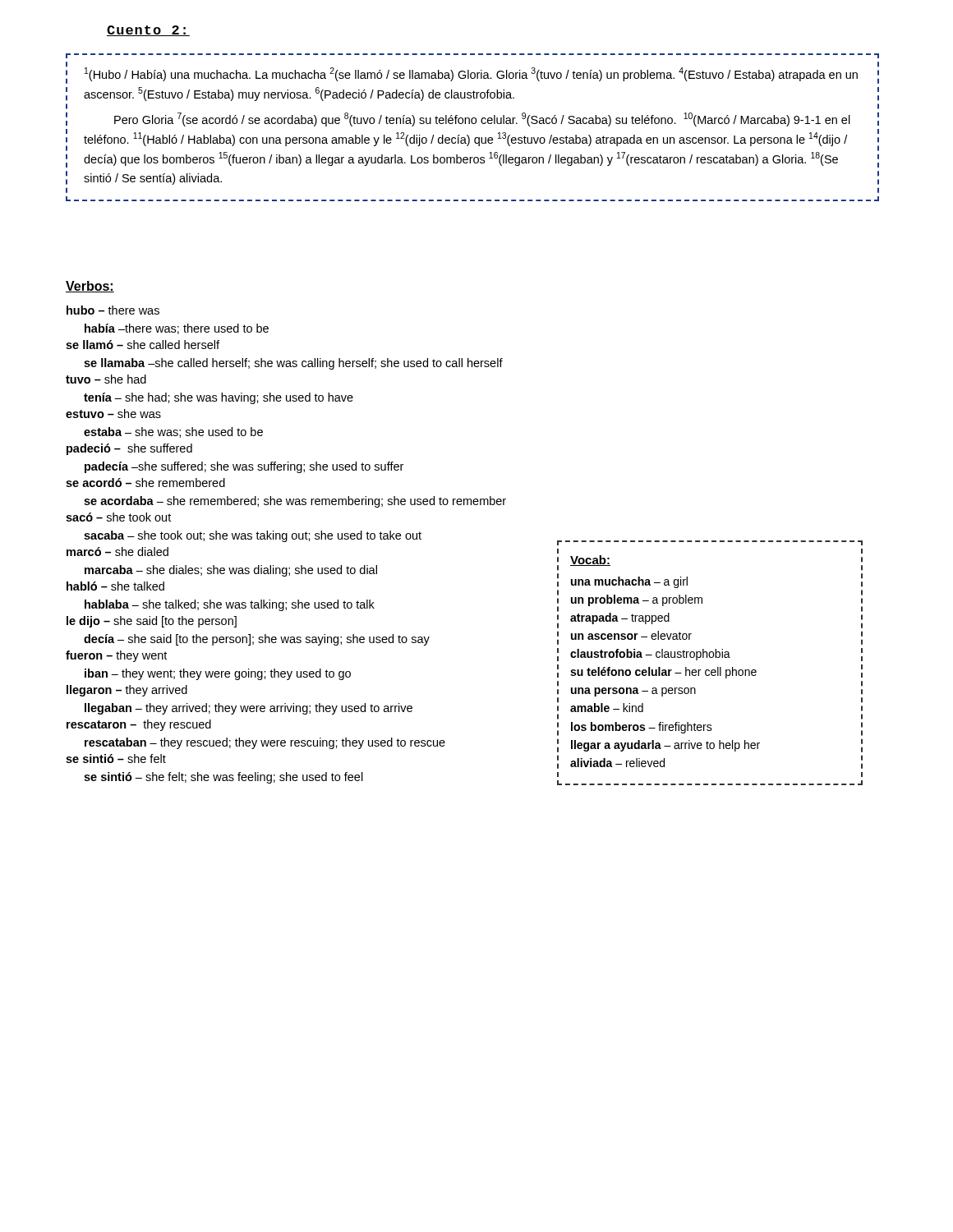Click on the text block that reads "Vocab: una muchacha – a girl un"
Viewport: 953px width, 1232px height.
[x=710, y=661]
